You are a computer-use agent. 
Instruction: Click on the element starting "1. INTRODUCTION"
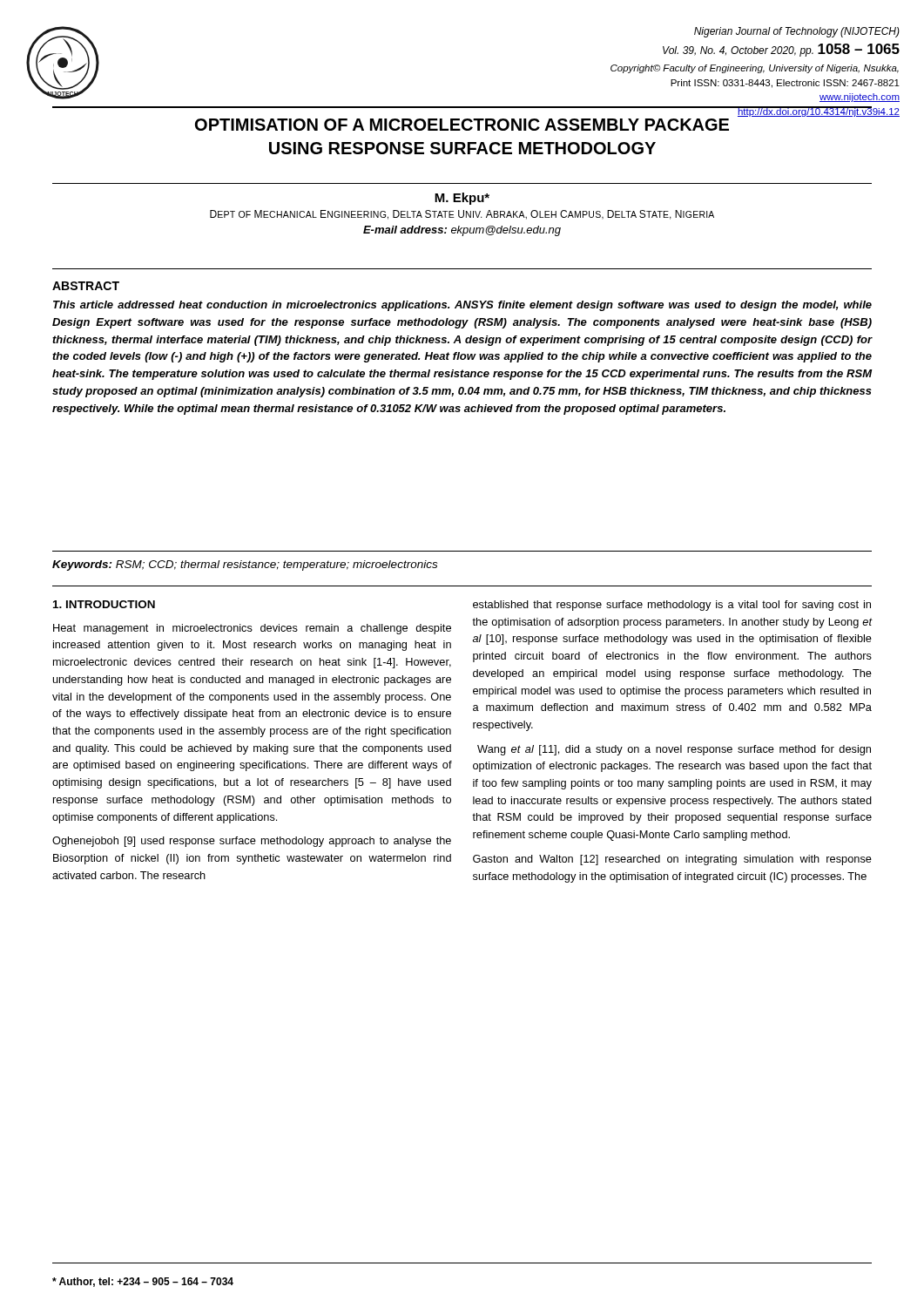(104, 604)
